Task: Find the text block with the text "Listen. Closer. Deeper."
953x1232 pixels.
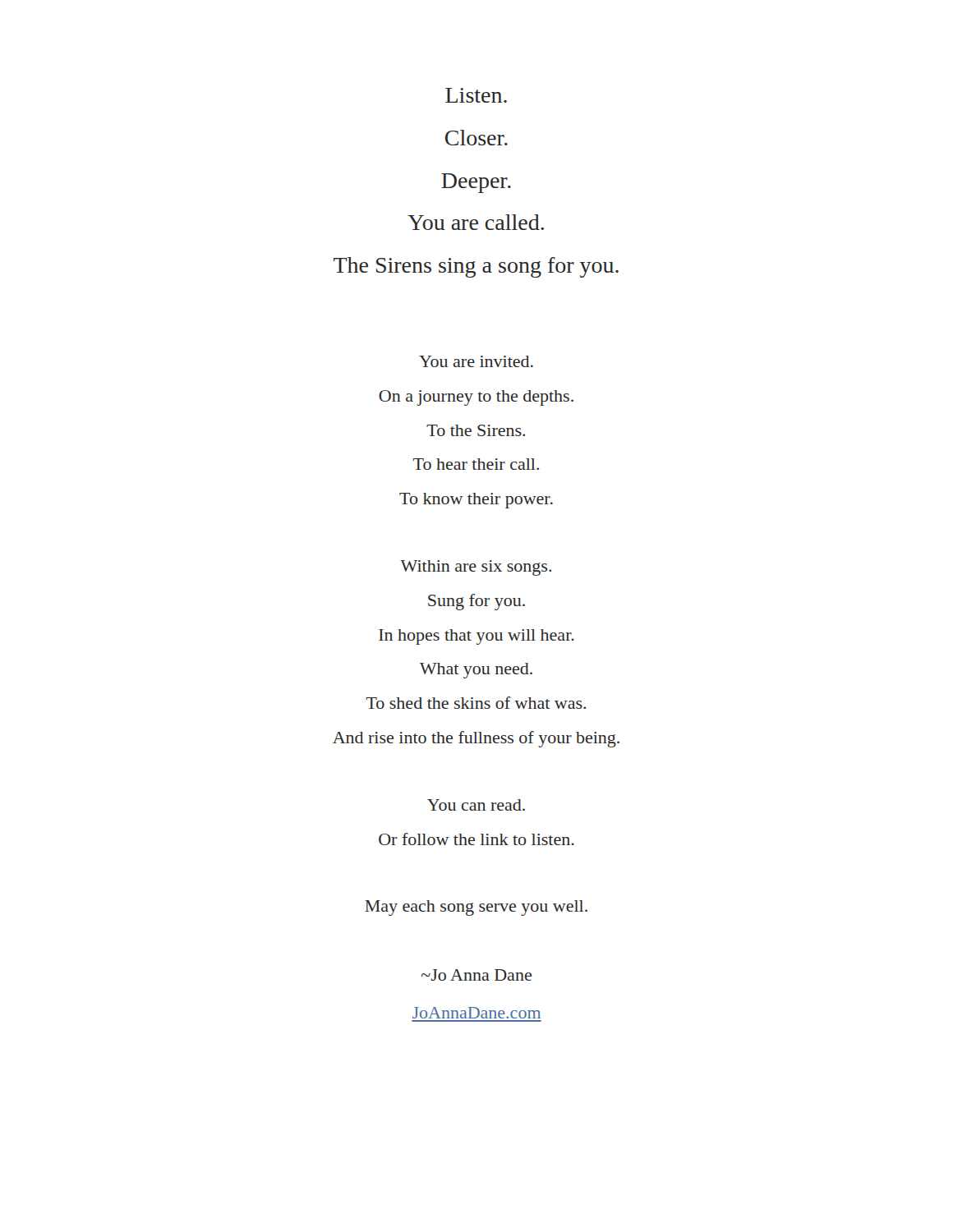Action: 476,180
